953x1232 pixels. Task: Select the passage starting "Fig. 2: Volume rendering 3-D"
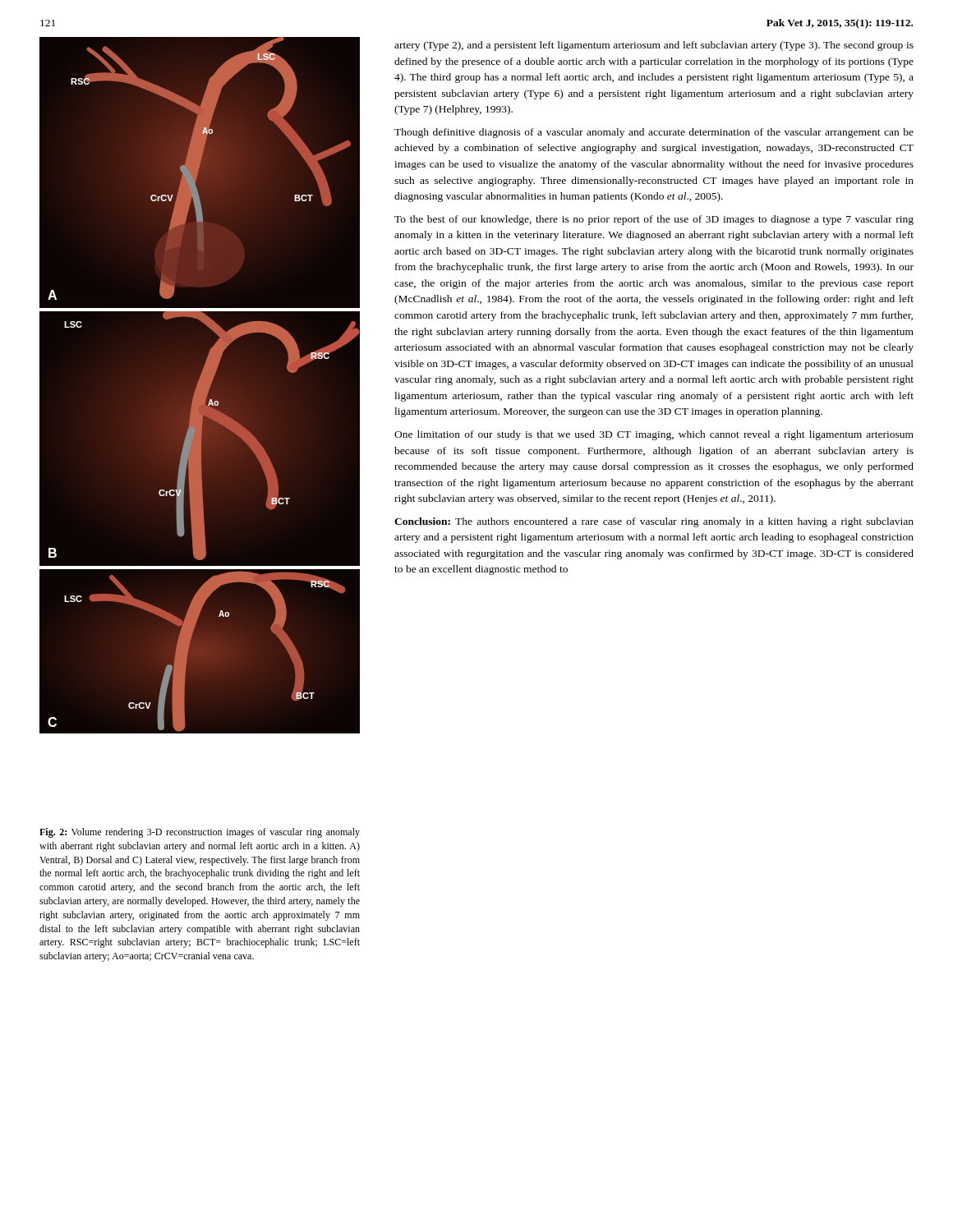point(200,894)
